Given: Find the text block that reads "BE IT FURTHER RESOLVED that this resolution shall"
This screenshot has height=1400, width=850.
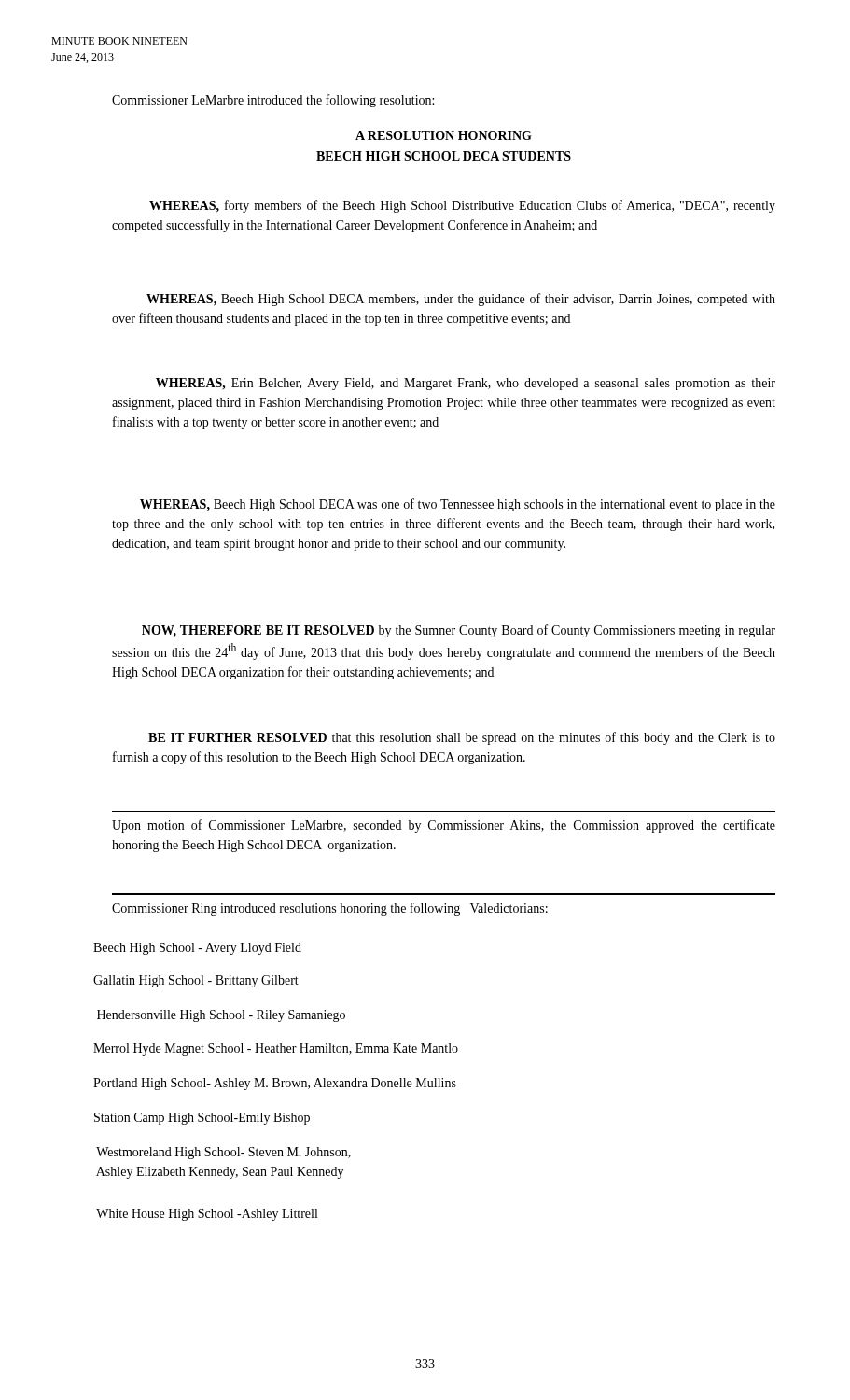Looking at the screenshot, I should [x=444, y=748].
